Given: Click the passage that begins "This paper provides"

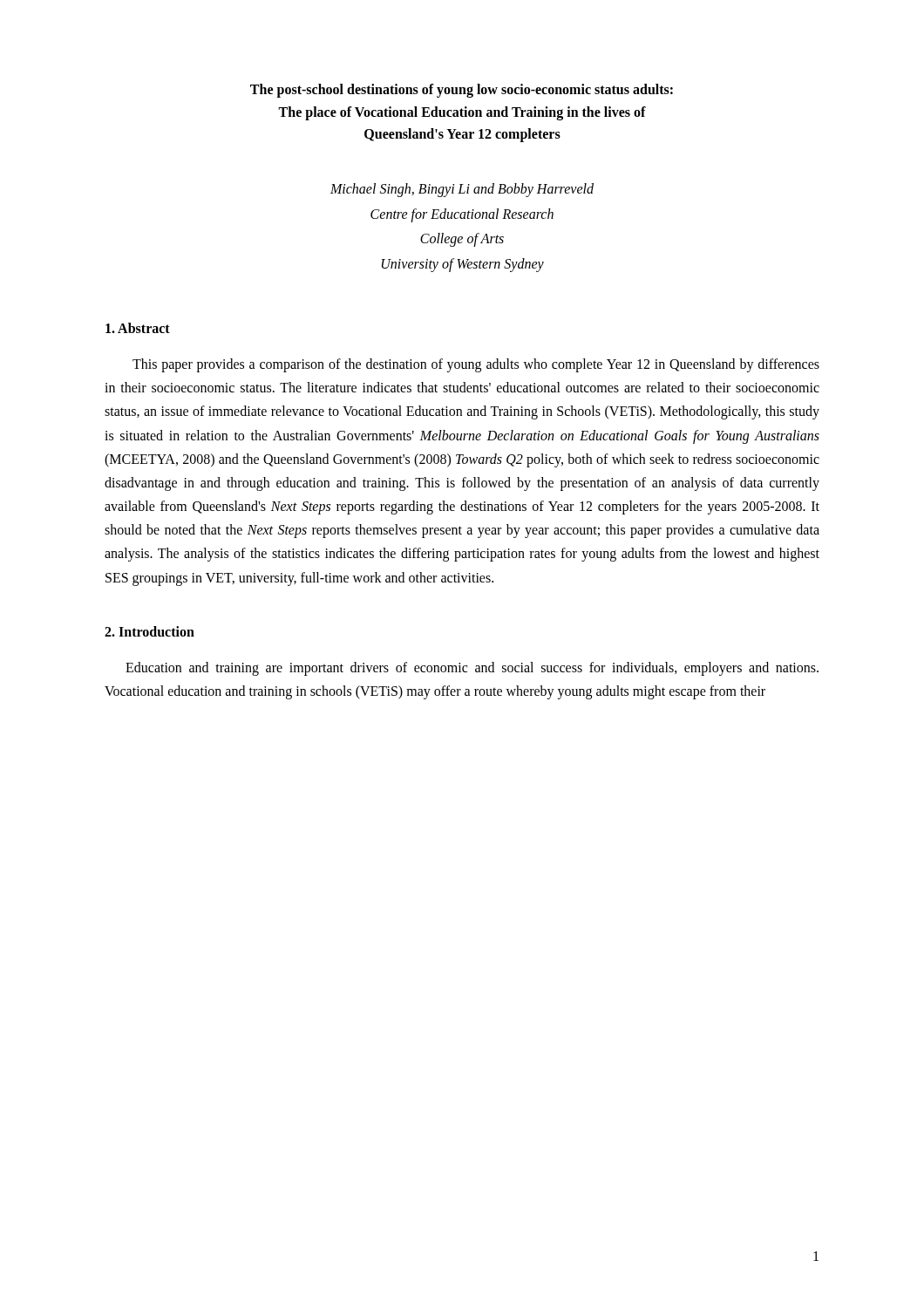Looking at the screenshot, I should coord(462,471).
